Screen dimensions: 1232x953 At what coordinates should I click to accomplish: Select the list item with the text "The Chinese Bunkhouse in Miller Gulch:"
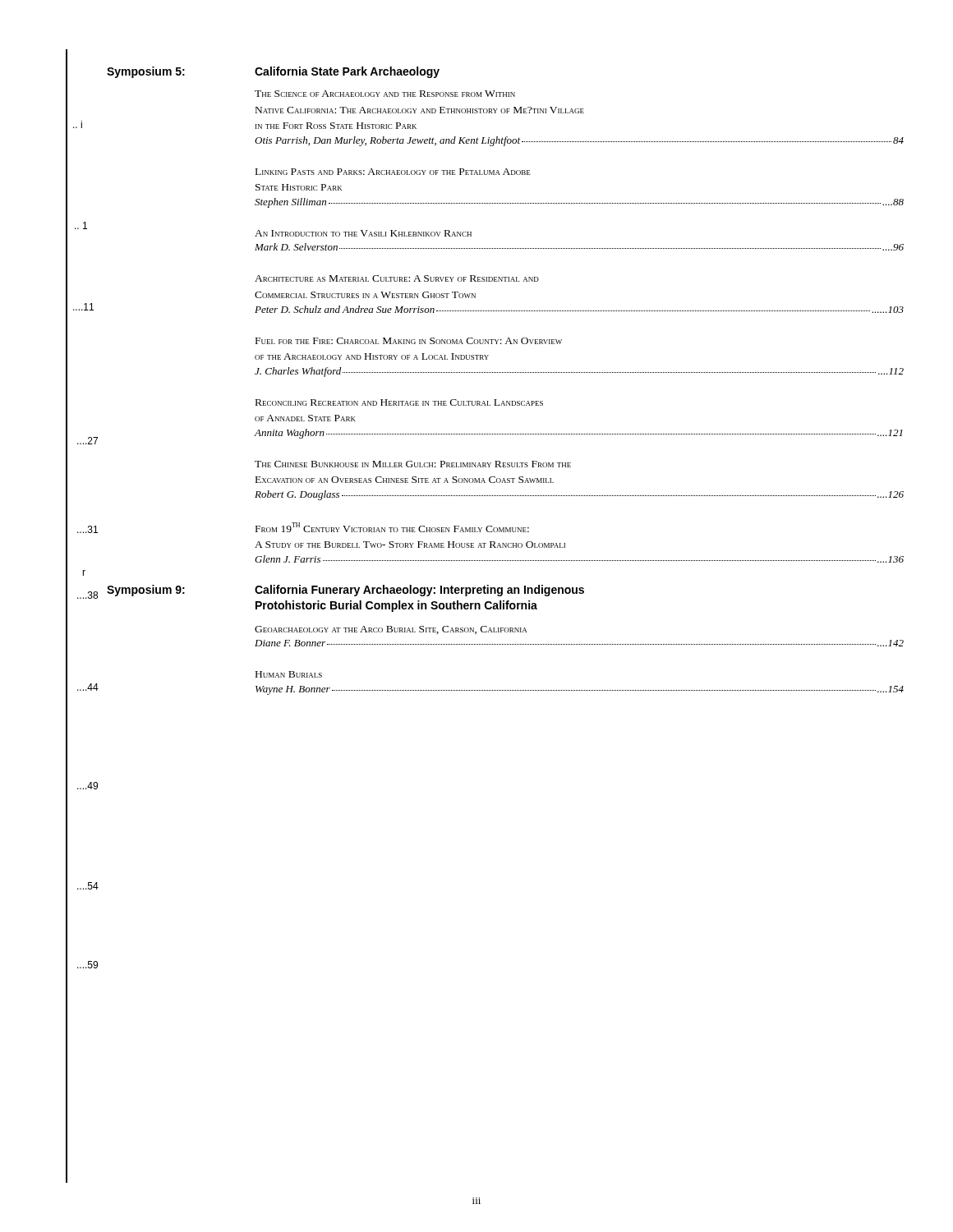413,464
